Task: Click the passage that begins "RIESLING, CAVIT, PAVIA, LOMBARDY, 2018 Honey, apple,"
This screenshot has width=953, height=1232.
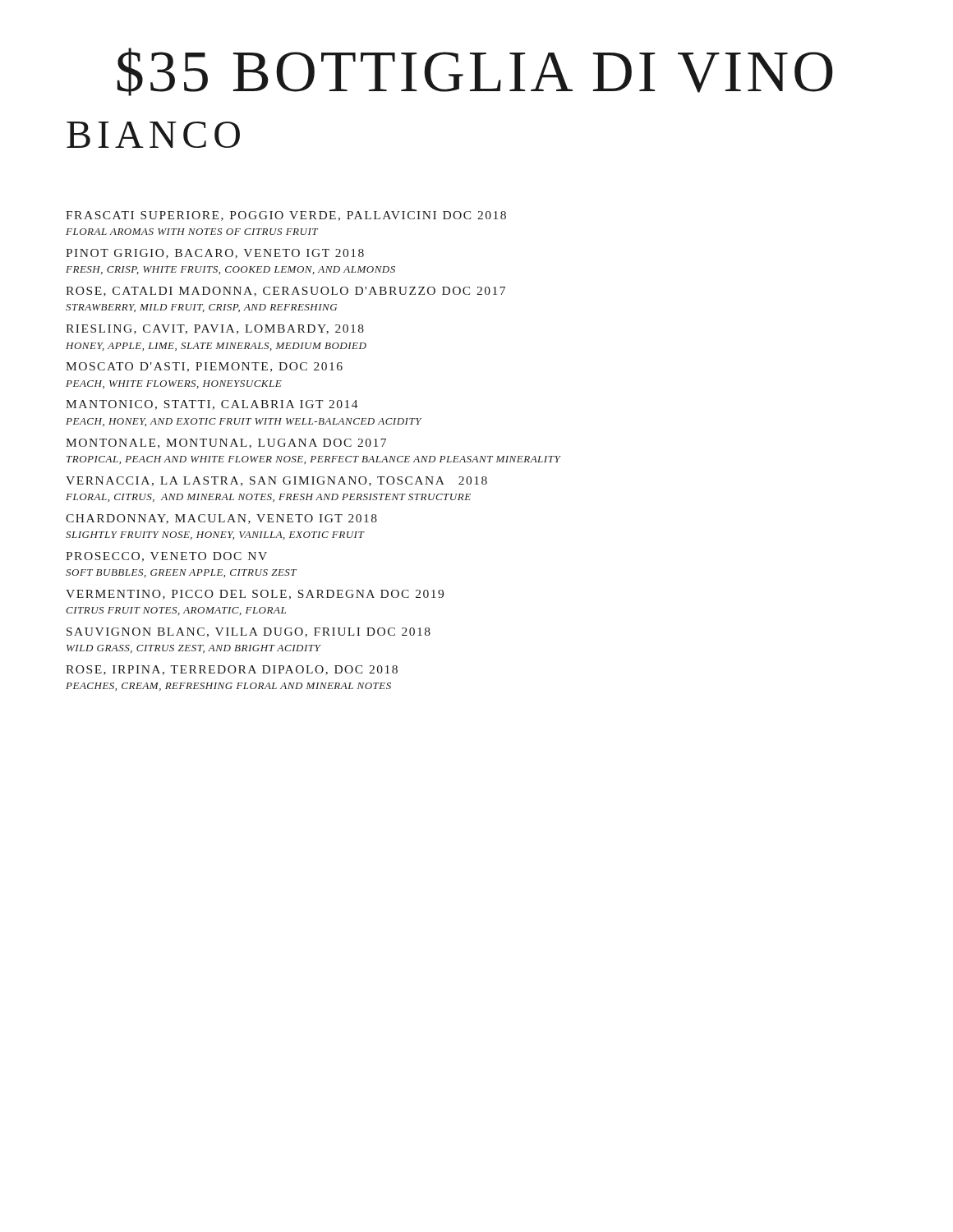Action: pos(215,329)
